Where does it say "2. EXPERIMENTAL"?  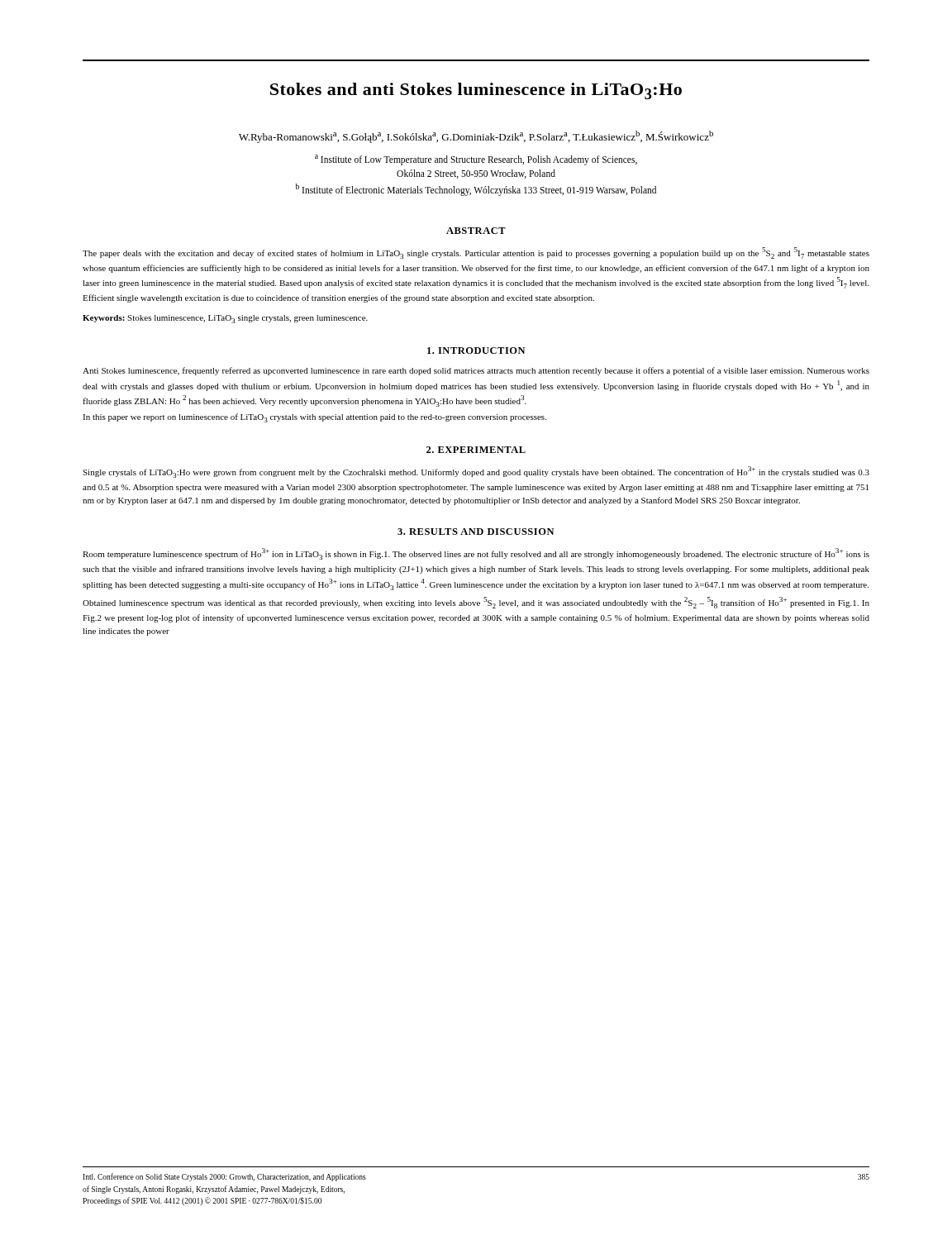[x=476, y=450]
